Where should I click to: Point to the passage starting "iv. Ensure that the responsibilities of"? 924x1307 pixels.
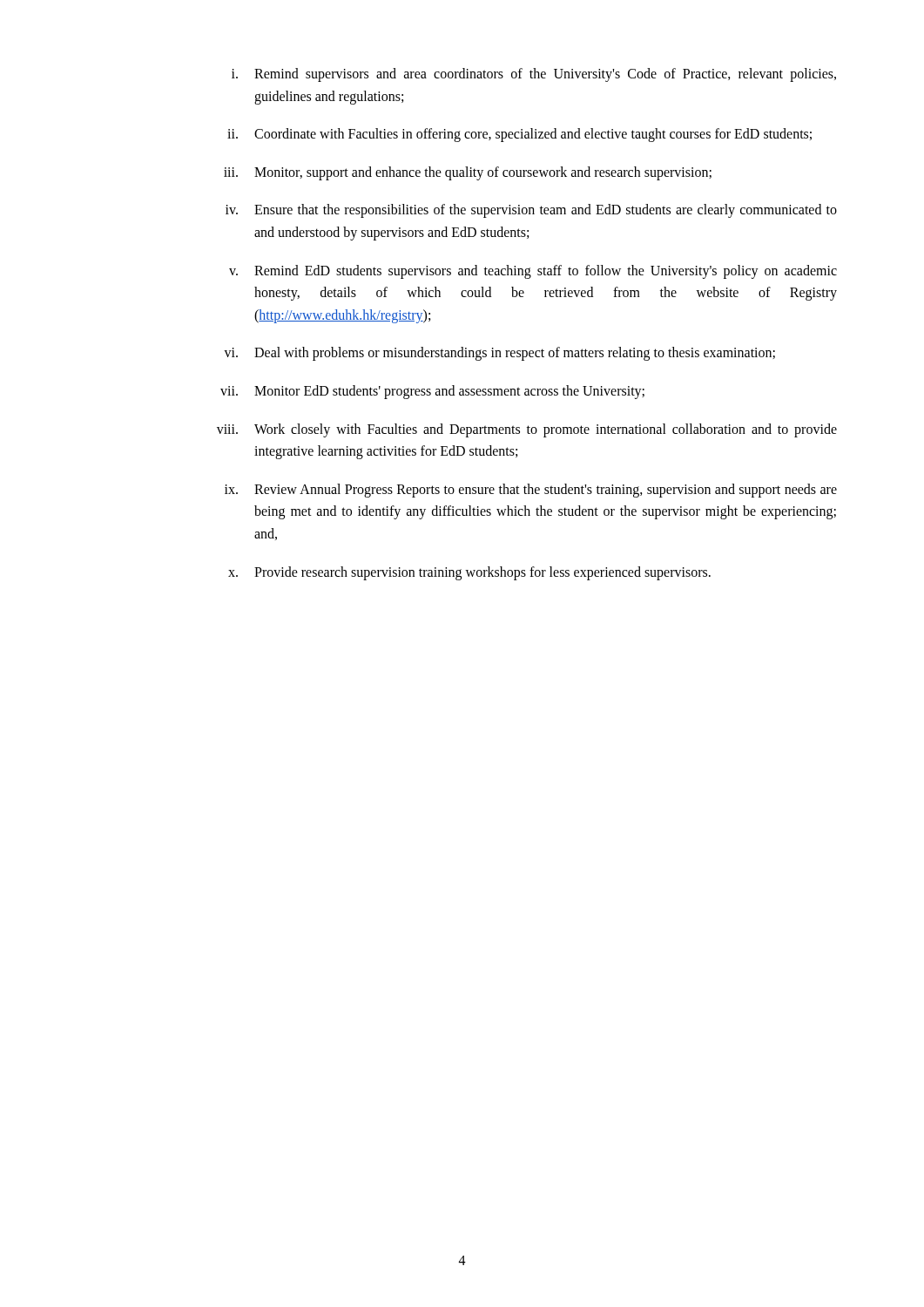click(x=514, y=221)
